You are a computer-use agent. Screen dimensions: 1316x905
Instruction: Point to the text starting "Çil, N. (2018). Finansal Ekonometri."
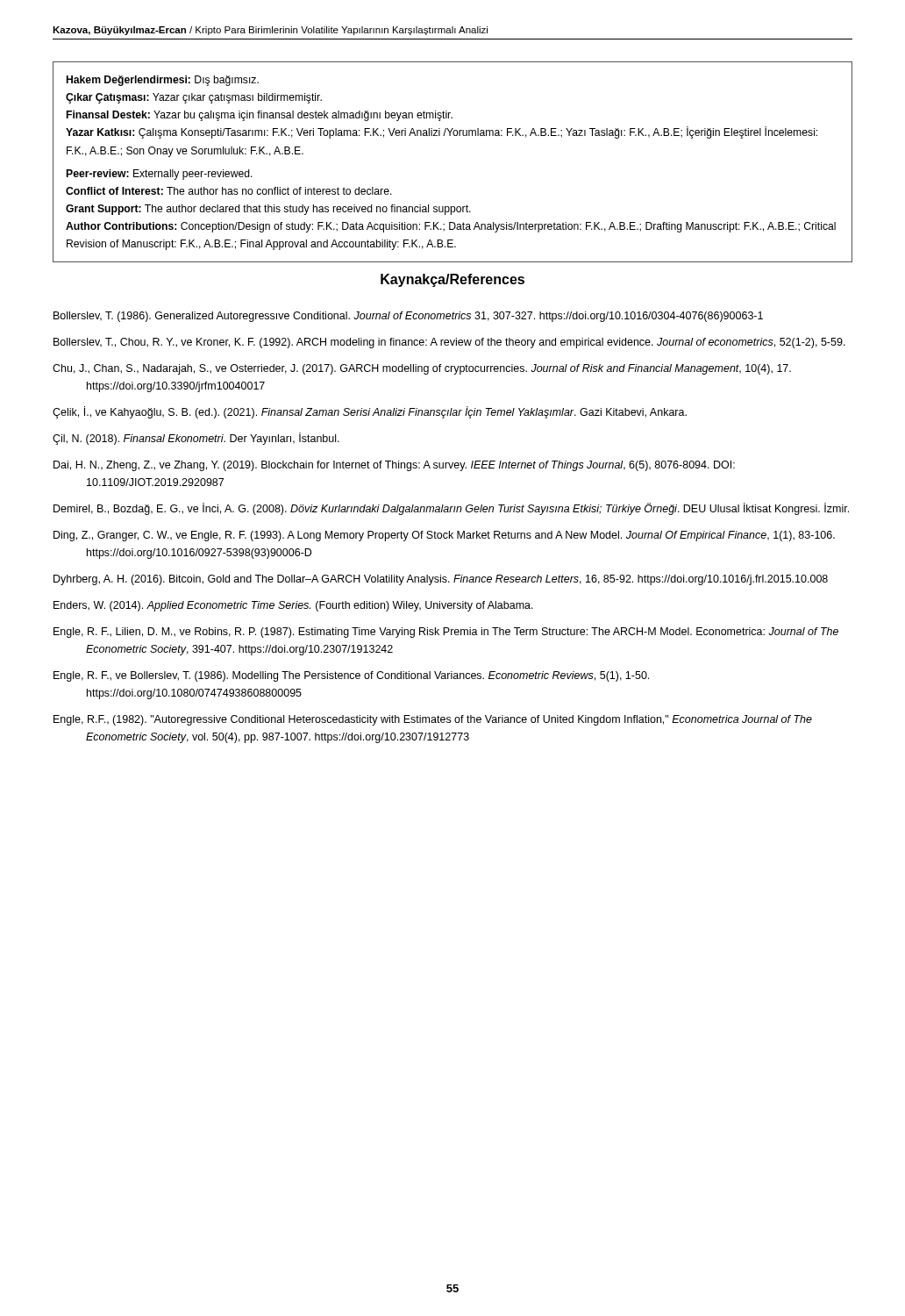[196, 439]
